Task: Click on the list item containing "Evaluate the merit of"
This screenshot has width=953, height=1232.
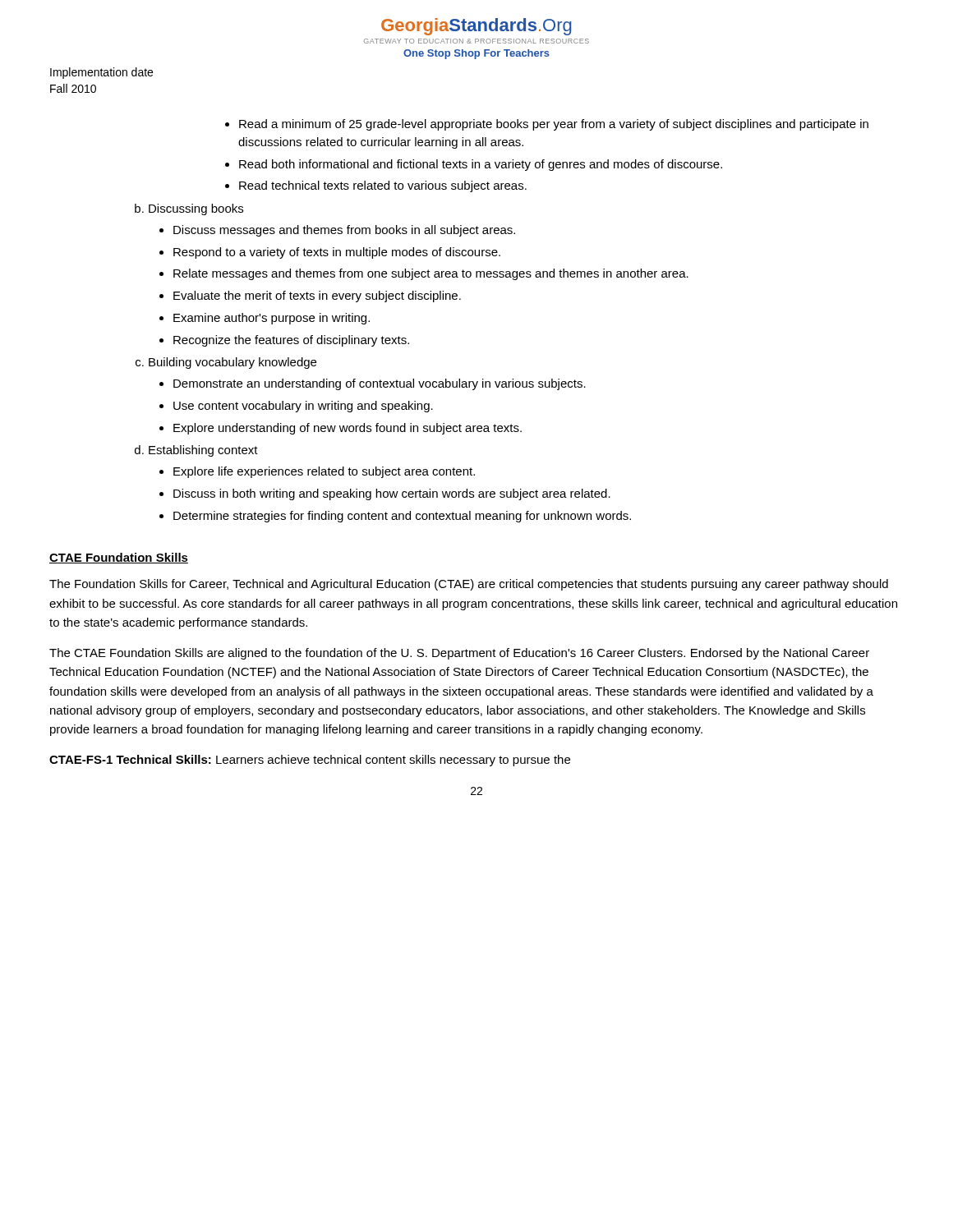Action: (x=317, y=295)
